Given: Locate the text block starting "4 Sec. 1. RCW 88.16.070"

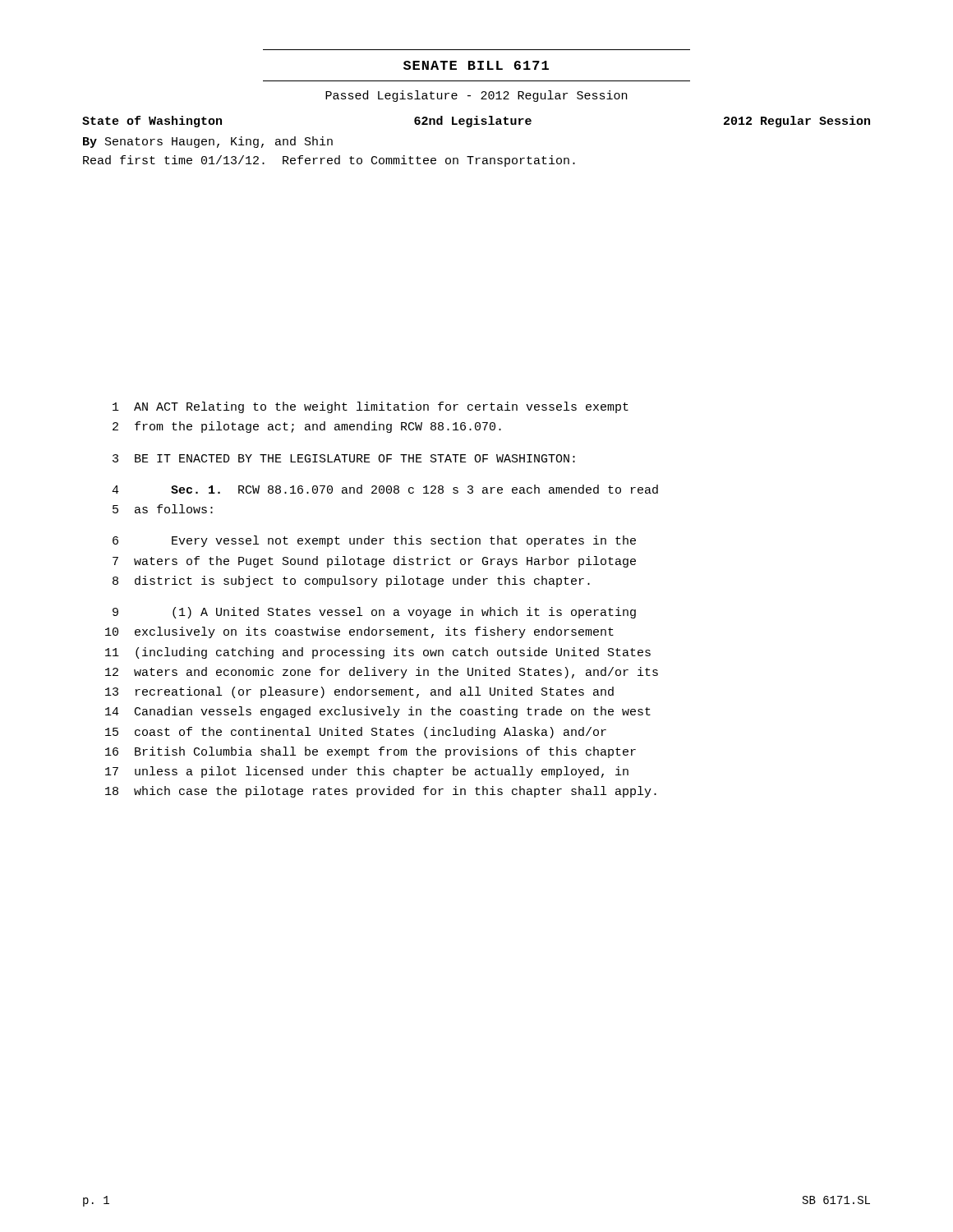Looking at the screenshot, I should (x=476, y=491).
